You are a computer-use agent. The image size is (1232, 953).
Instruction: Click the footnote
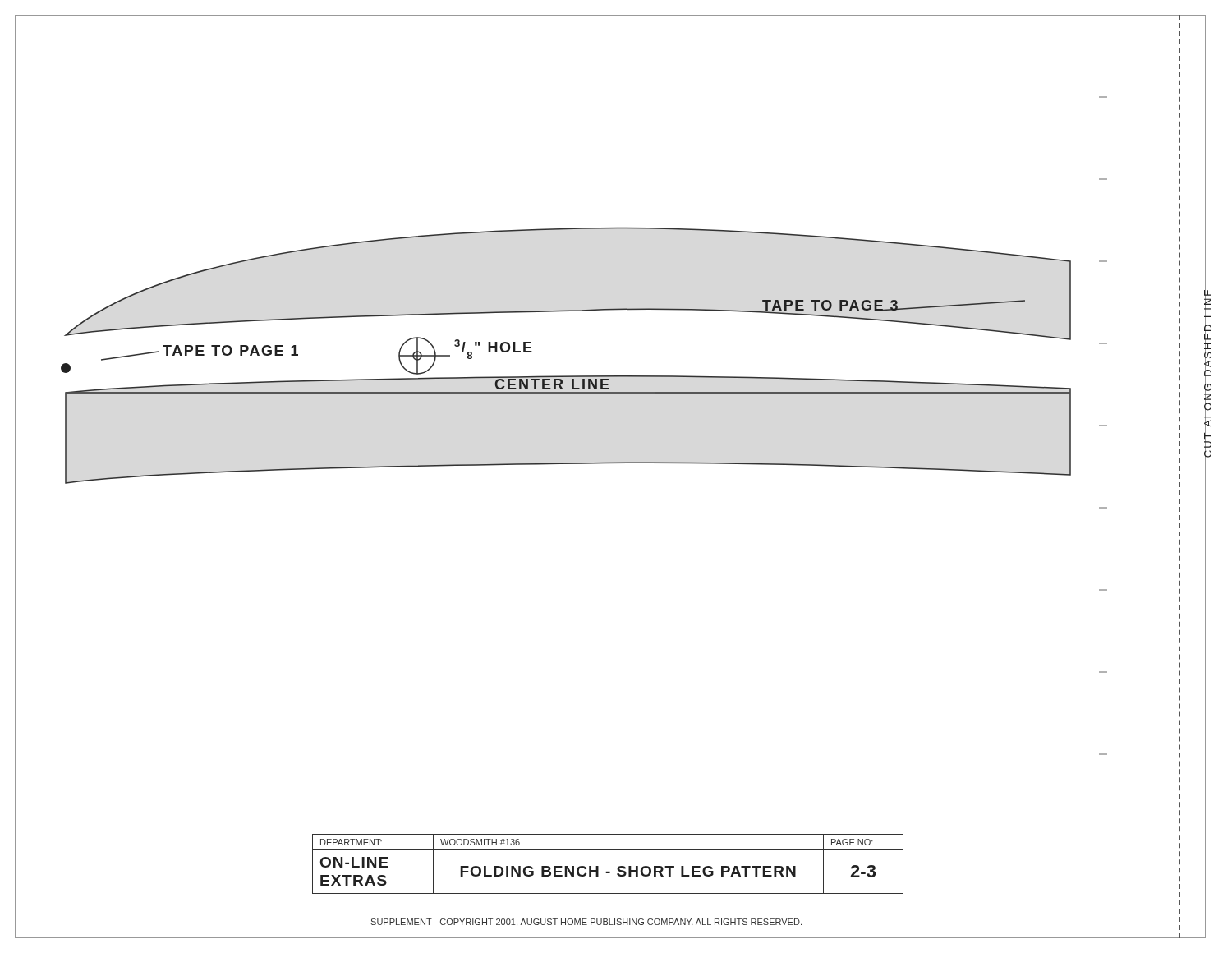(x=586, y=922)
